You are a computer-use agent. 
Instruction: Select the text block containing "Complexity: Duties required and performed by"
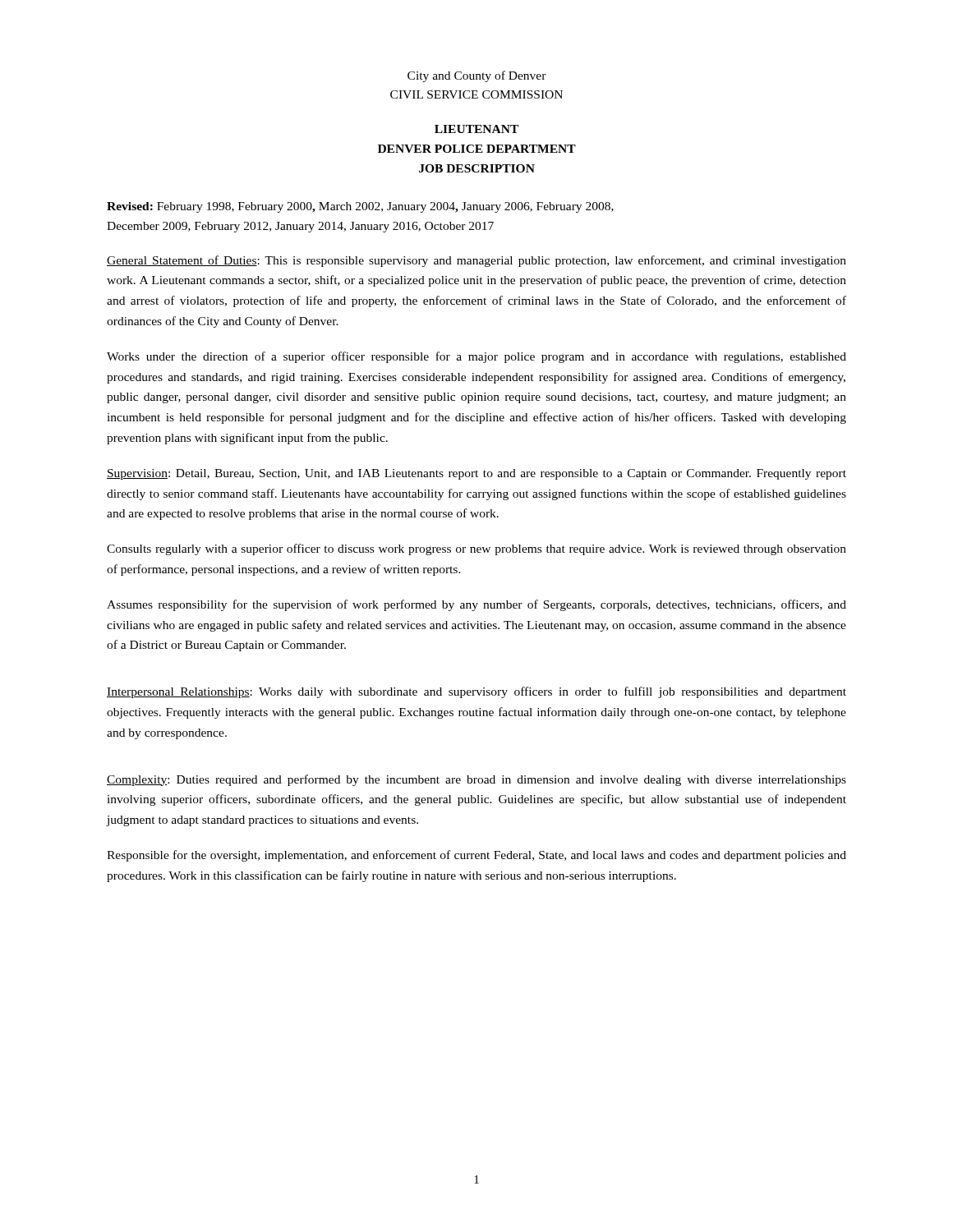point(476,799)
